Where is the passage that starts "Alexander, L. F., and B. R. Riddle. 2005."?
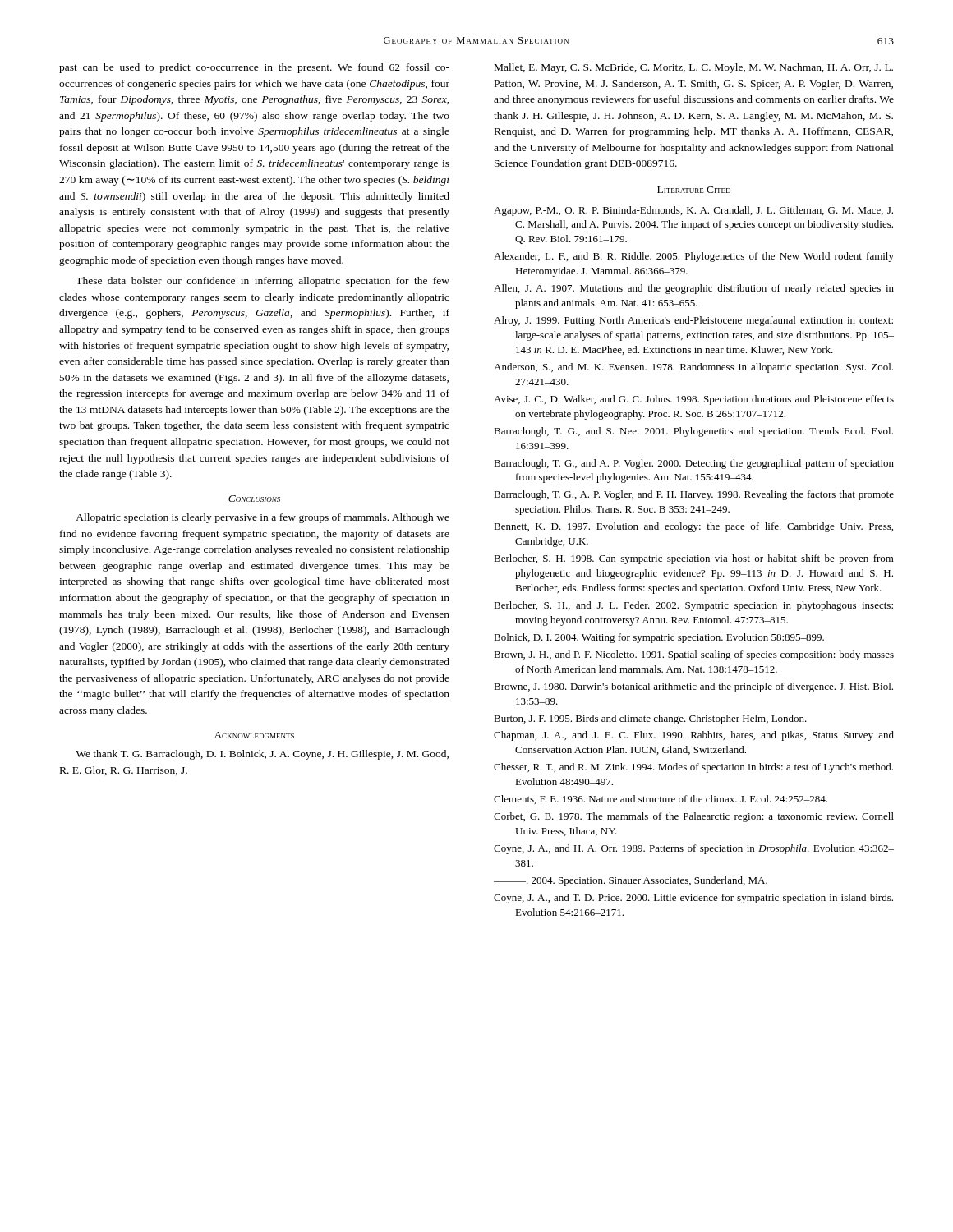 click(694, 263)
